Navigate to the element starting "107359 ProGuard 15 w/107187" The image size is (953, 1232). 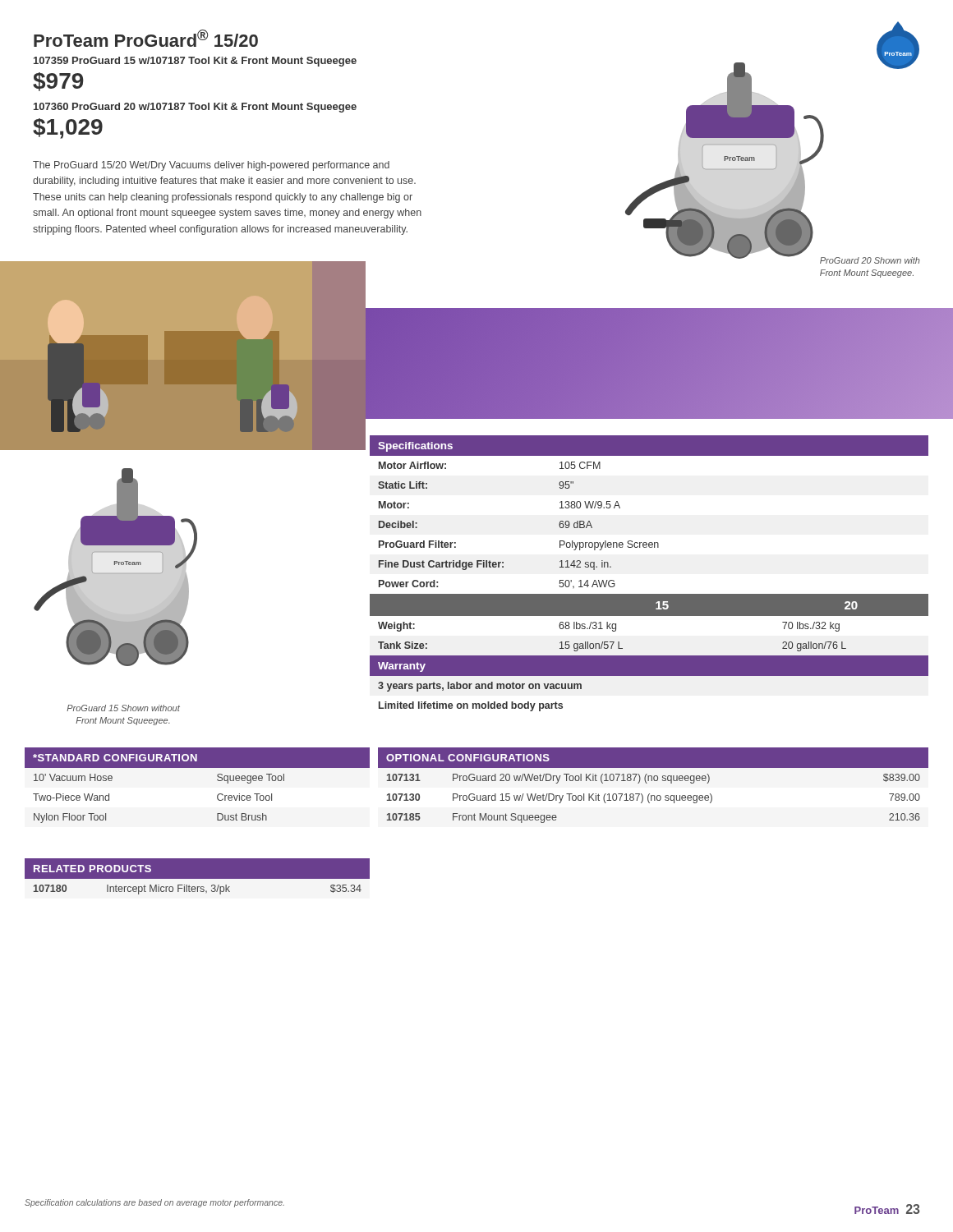pyautogui.click(x=234, y=74)
